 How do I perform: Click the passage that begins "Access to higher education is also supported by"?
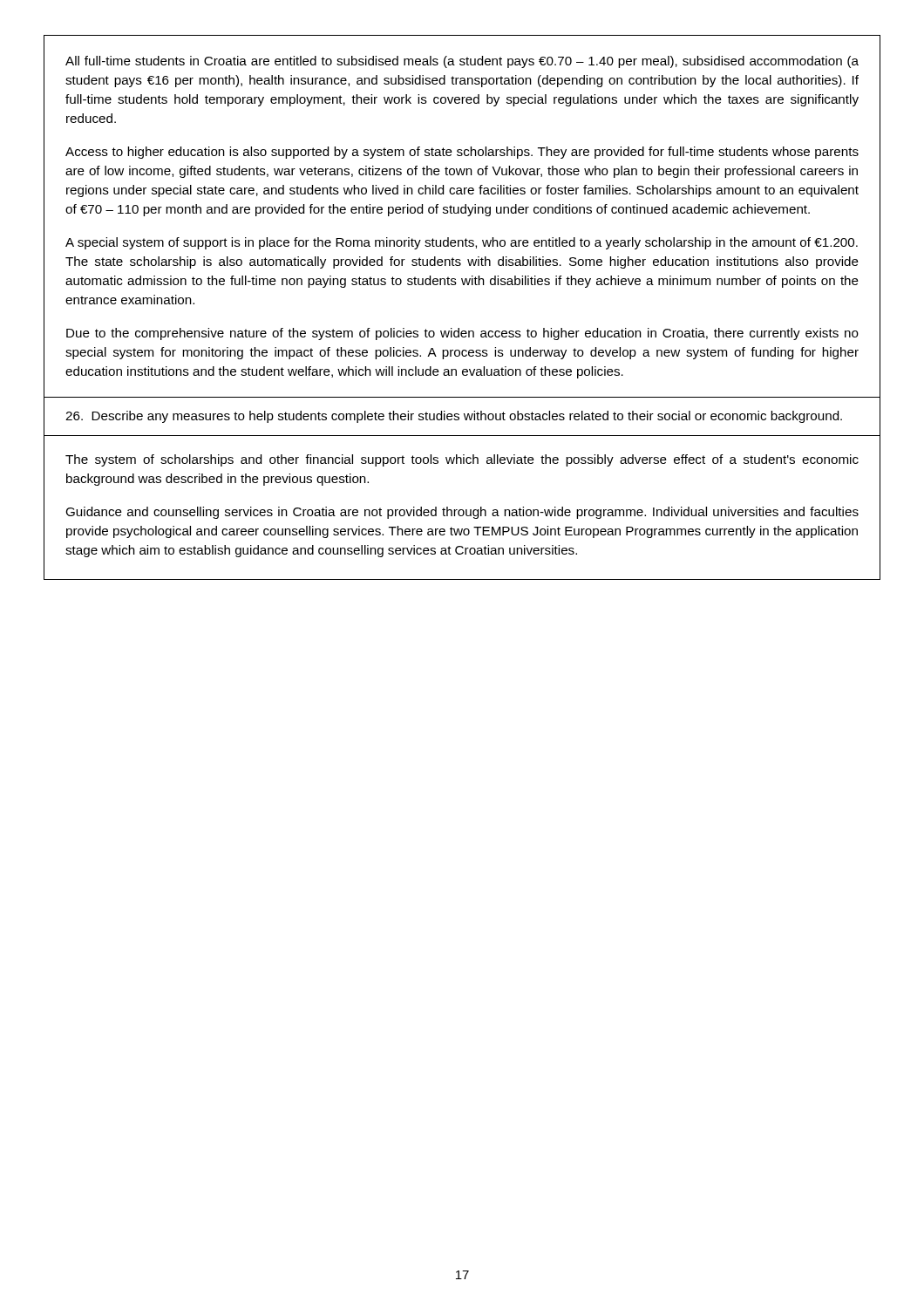[462, 180]
